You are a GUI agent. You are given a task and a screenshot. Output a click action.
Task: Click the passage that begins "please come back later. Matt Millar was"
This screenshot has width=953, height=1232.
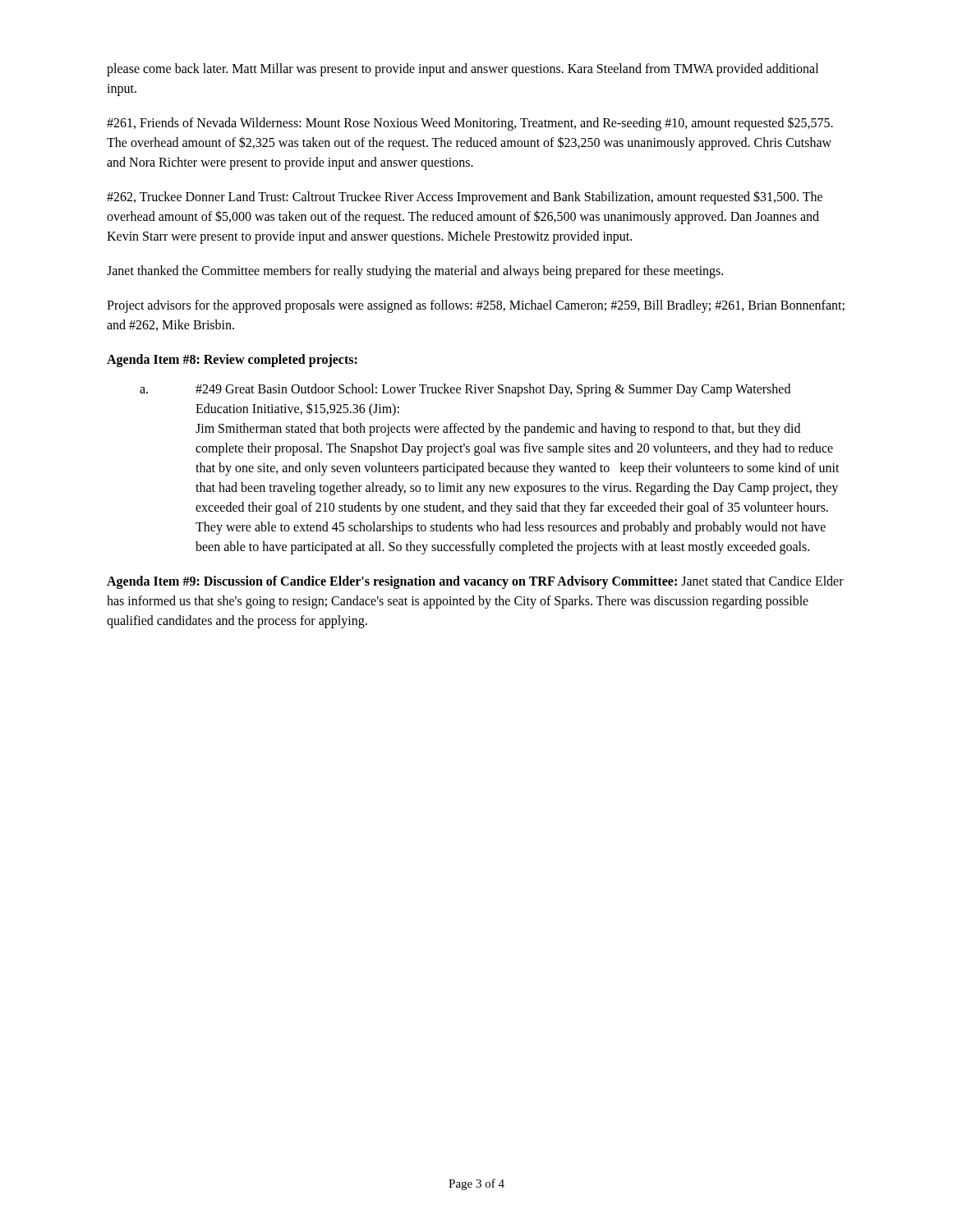463,78
